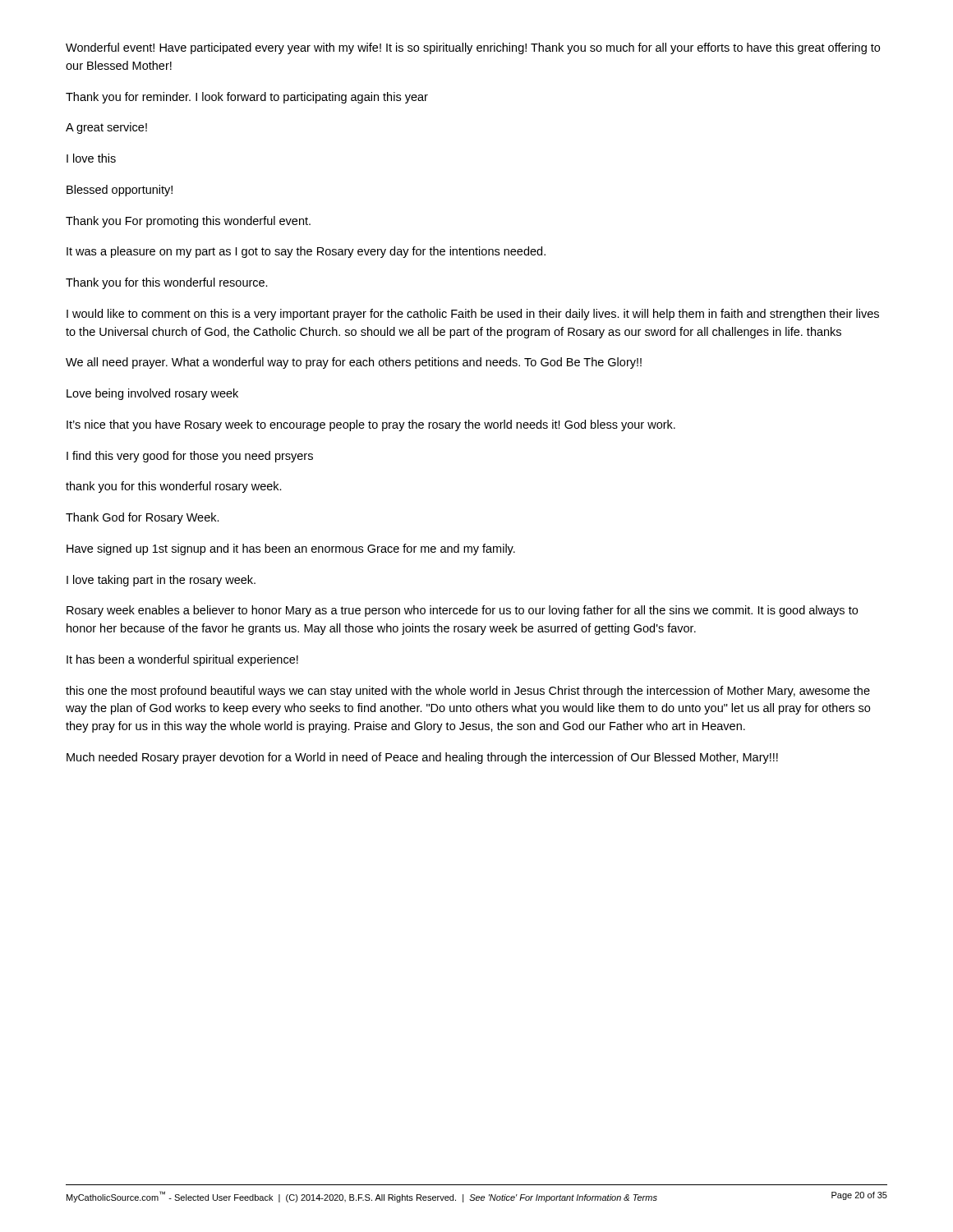Click on the text block starting "Thank you for this wonderful resource."
This screenshot has height=1232, width=953.
(x=167, y=283)
